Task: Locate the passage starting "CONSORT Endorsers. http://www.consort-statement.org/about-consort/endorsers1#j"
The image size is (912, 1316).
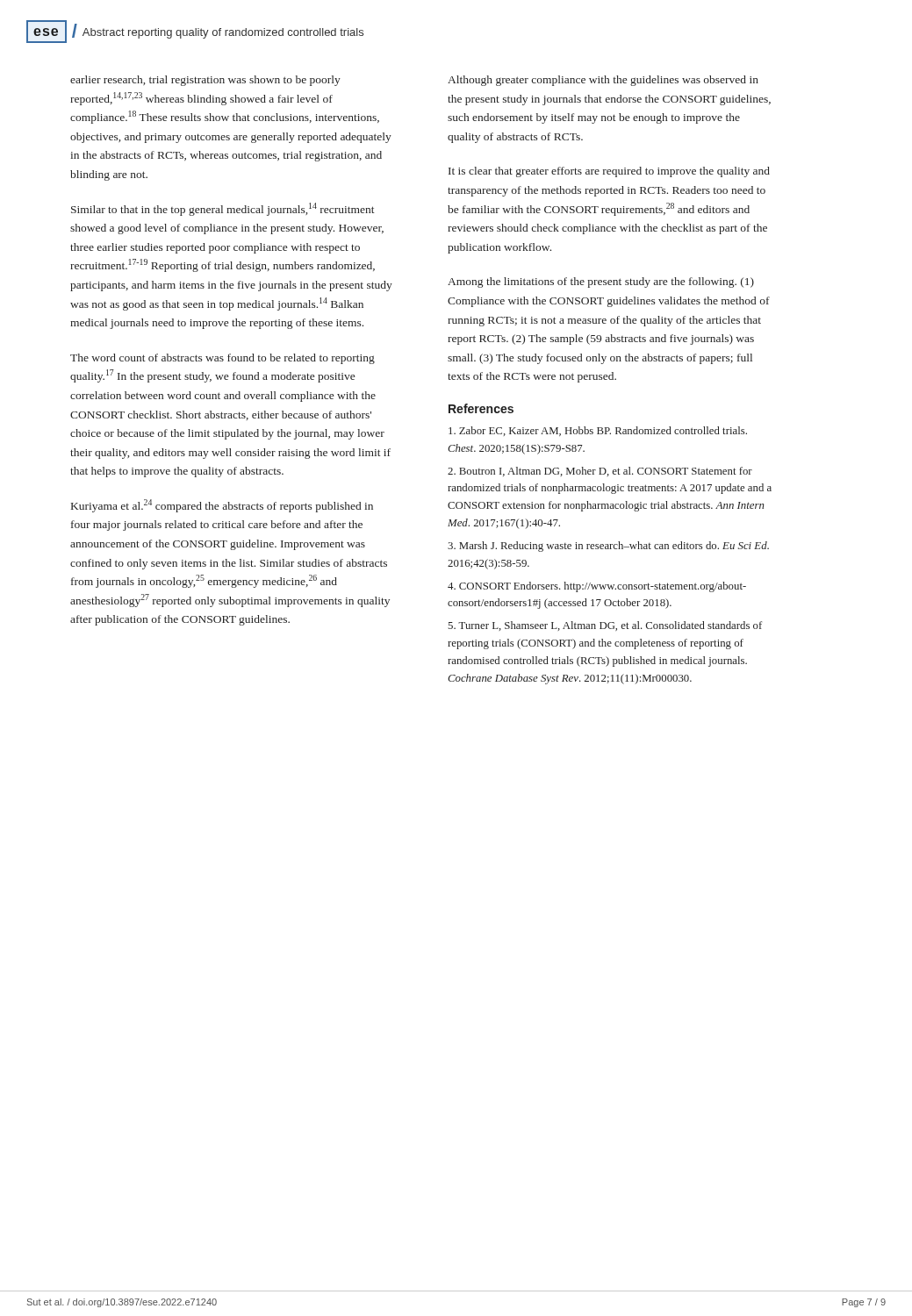Action: [597, 594]
